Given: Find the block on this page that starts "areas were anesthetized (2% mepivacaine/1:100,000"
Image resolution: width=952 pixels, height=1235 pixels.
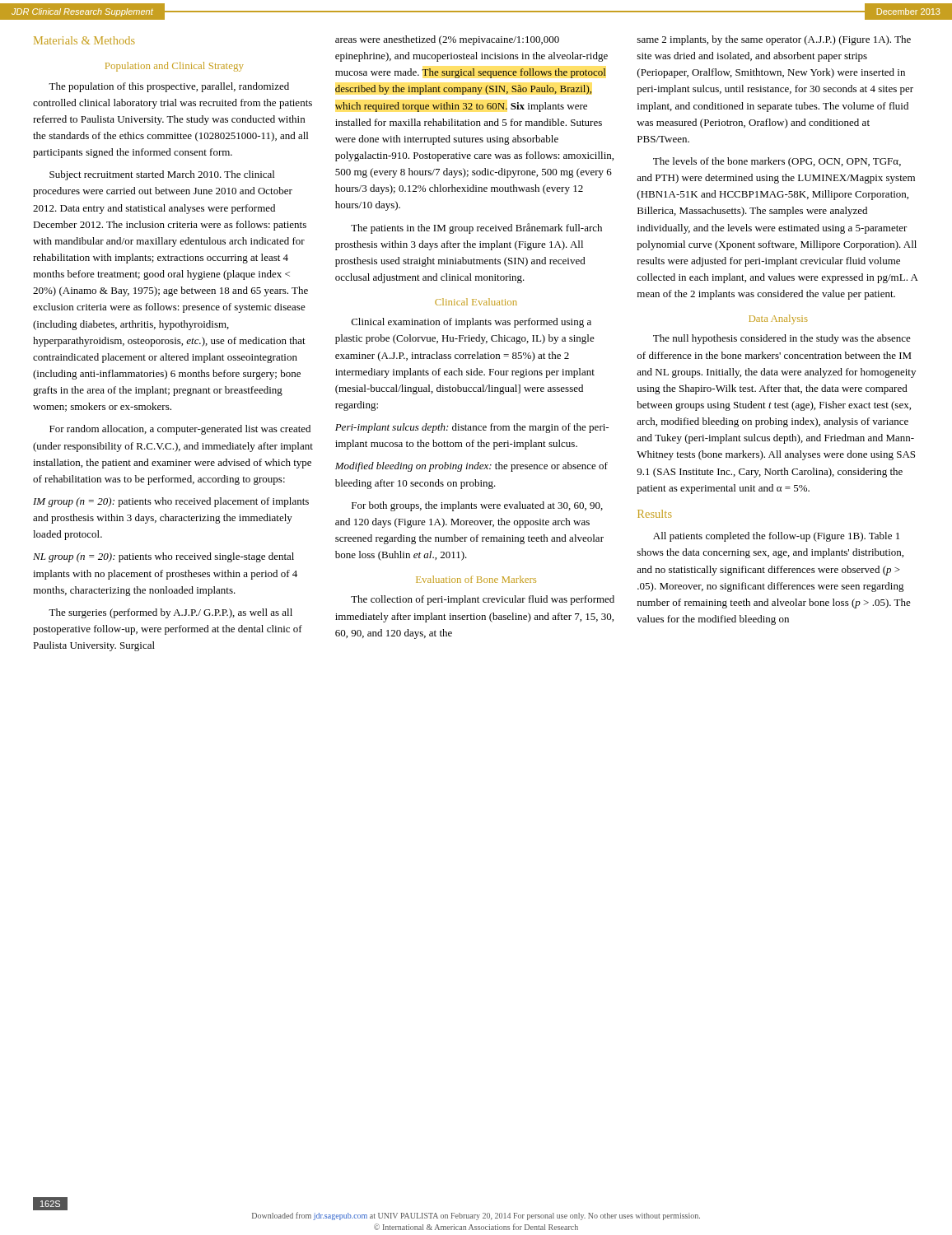Looking at the screenshot, I should pyautogui.click(x=476, y=159).
